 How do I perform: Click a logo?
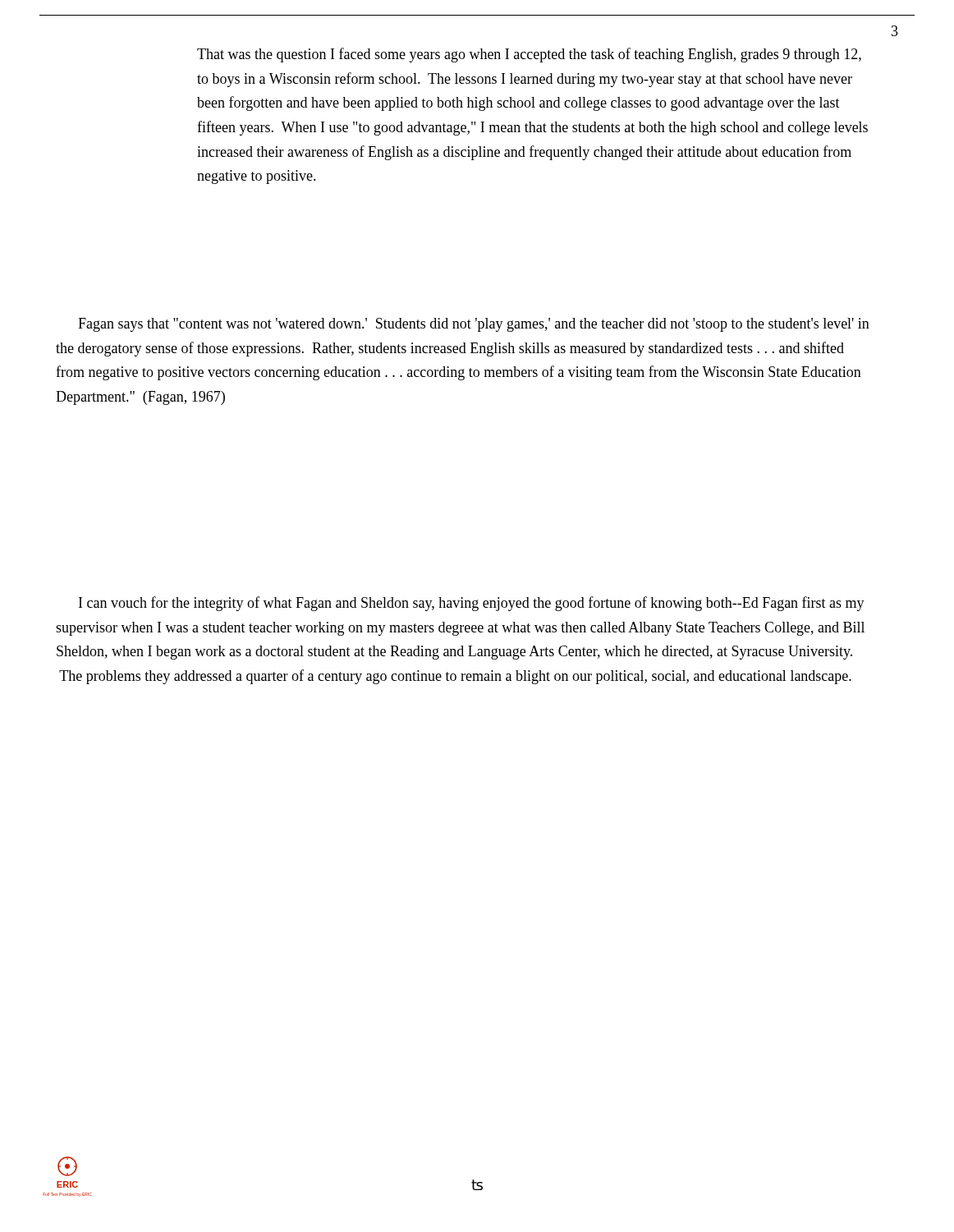tap(67, 1179)
